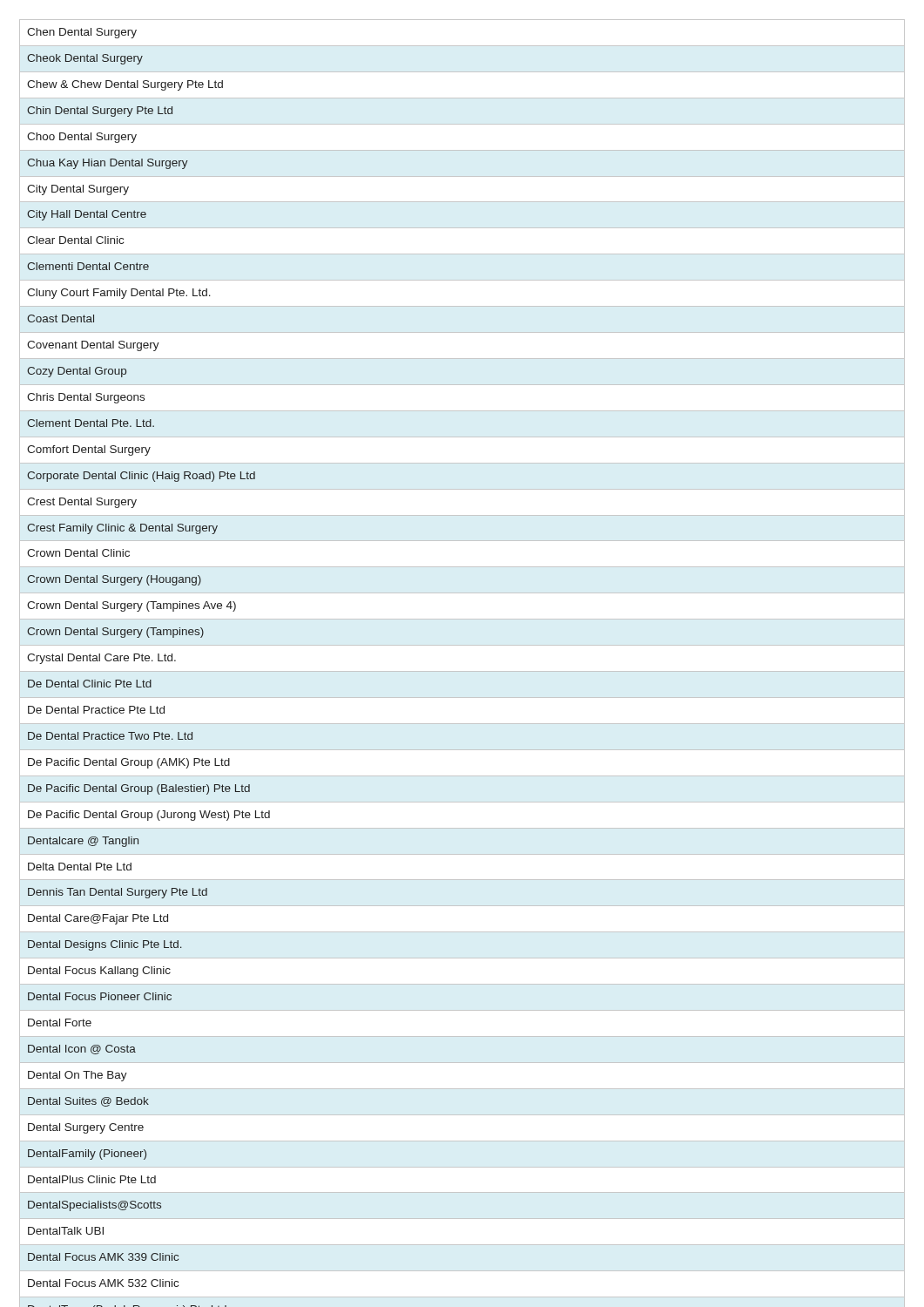Navigate to the text starting "Coast Dental"
This screenshot has width=924, height=1307.
pos(61,319)
